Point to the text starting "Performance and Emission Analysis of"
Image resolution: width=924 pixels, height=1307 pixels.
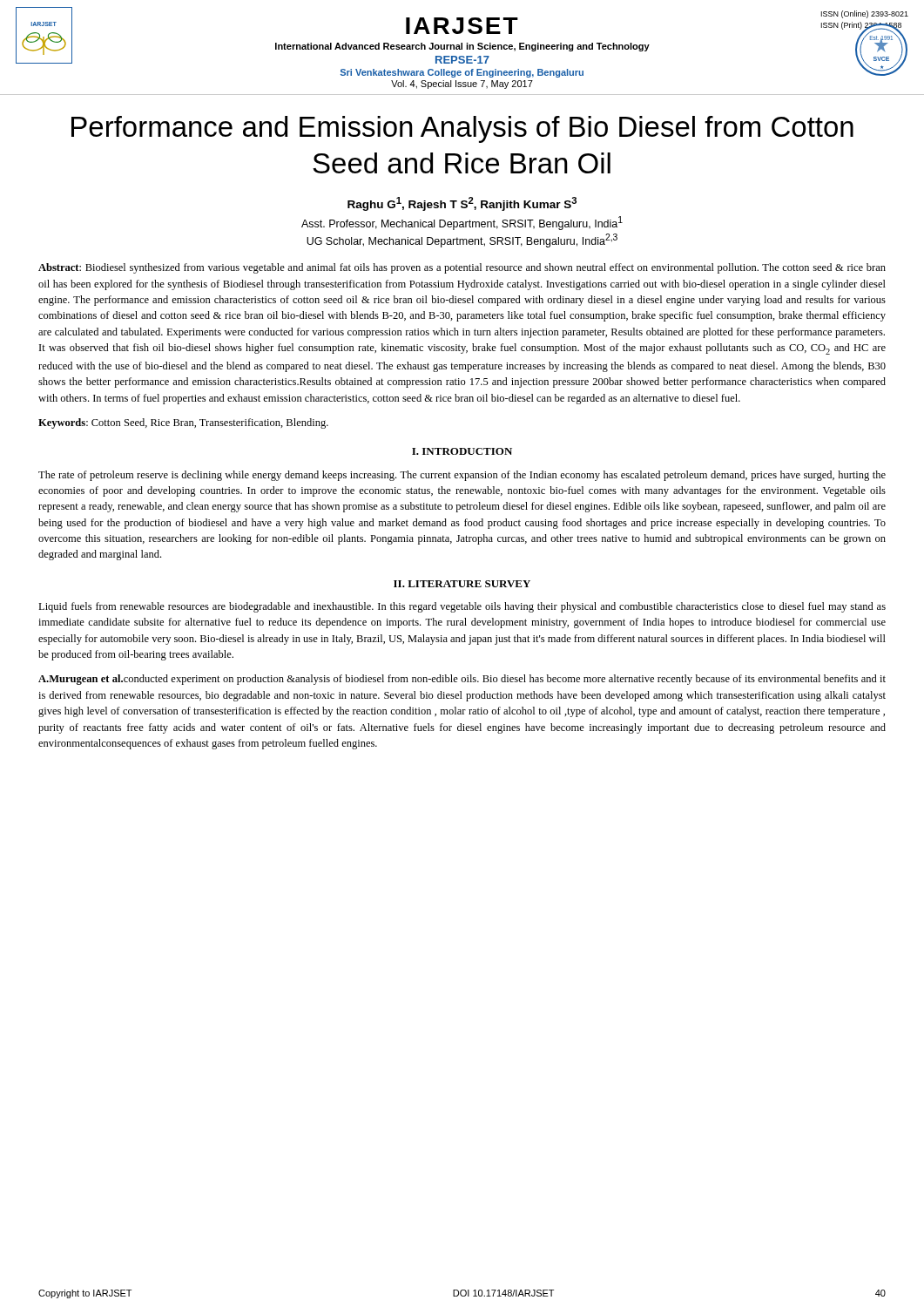coord(462,145)
